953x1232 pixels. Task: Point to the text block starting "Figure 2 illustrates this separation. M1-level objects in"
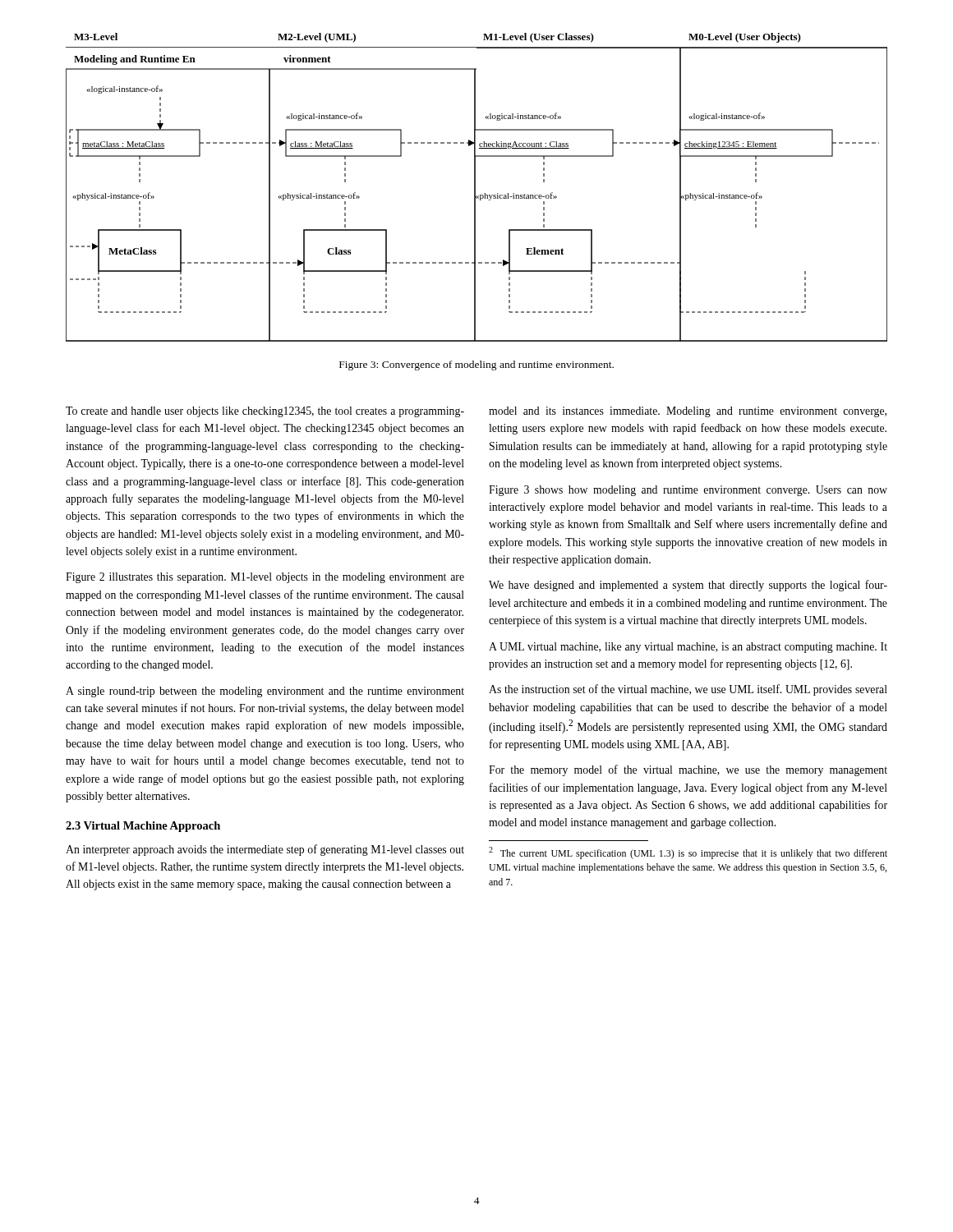point(265,621)
